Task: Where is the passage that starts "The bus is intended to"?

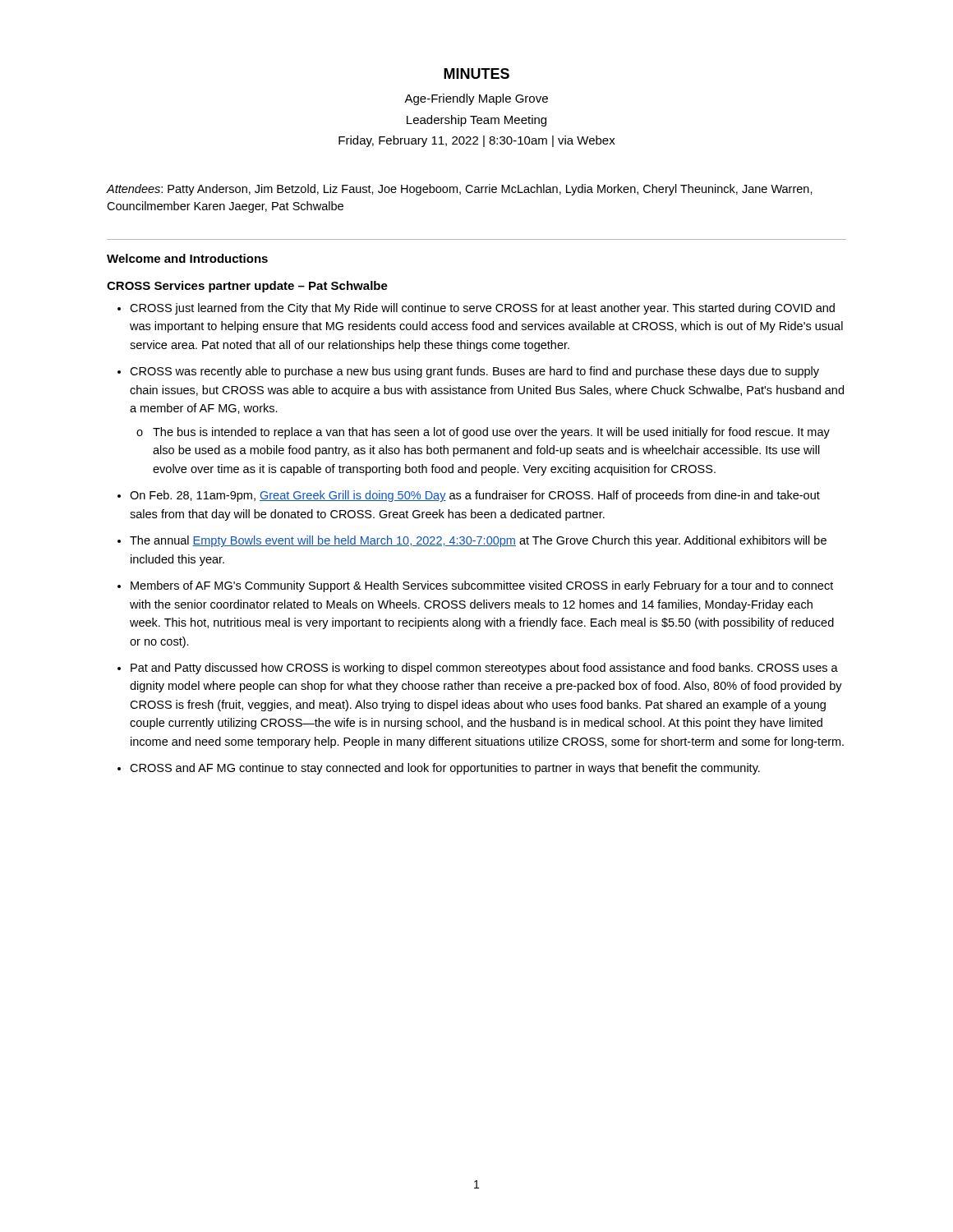Action: pos(491,450)
